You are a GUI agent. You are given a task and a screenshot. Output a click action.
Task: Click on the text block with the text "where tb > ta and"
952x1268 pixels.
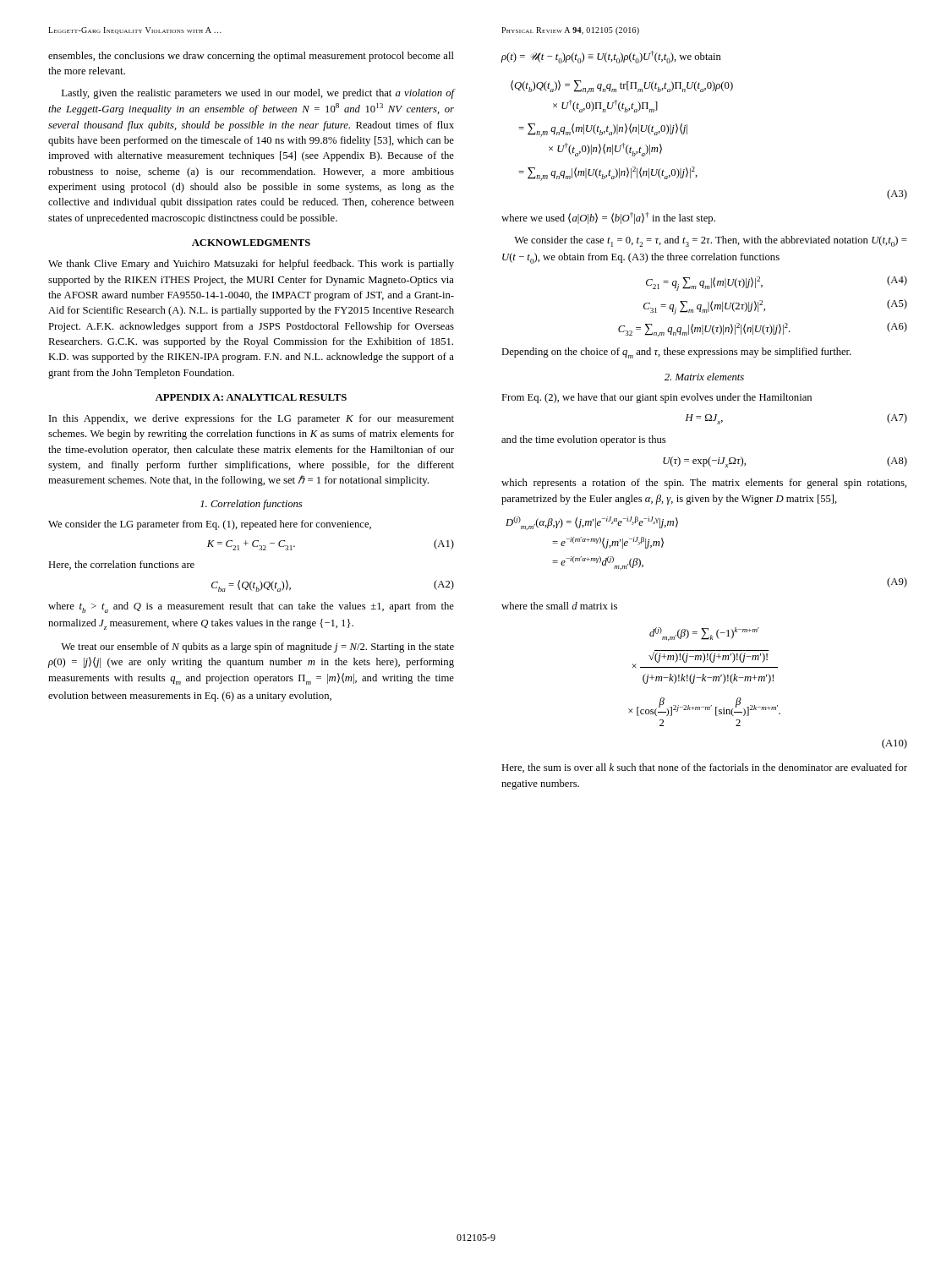click(251, 651)
